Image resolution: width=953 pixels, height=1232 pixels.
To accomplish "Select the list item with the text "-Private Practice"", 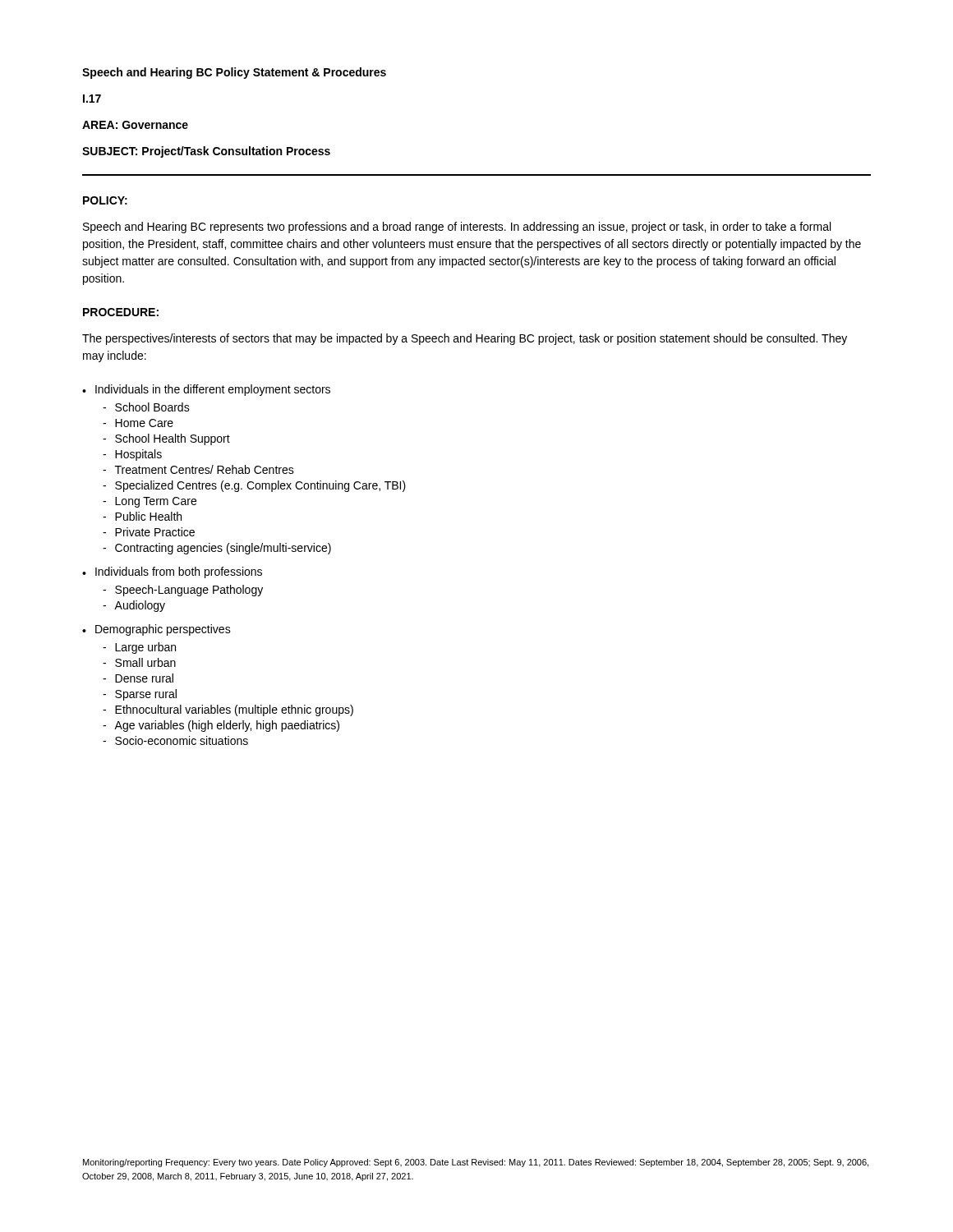I will click(149, 532).
